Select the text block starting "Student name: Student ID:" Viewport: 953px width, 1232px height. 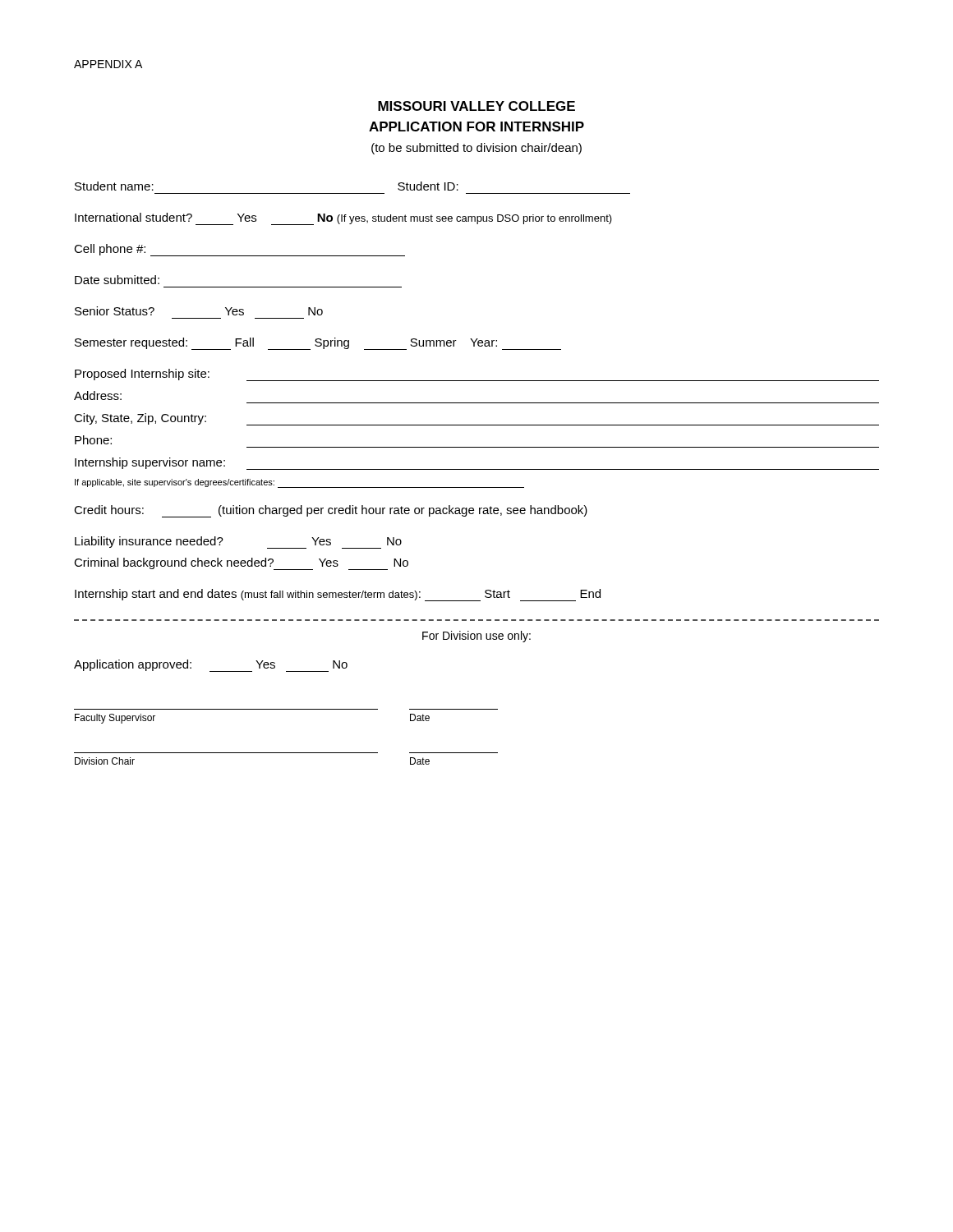[x=352, y=186]
